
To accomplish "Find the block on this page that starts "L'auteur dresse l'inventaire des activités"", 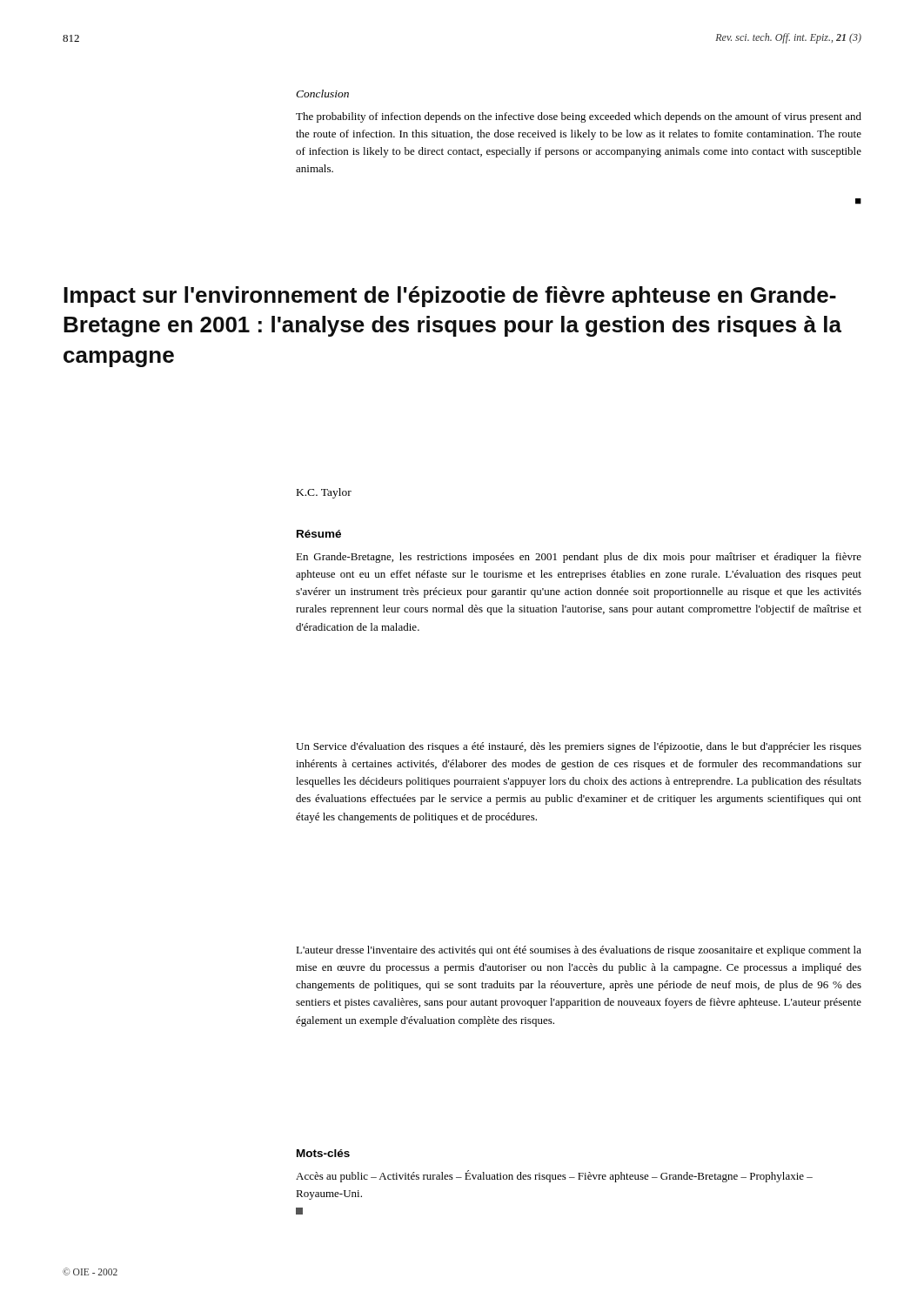I will point(579,985).
